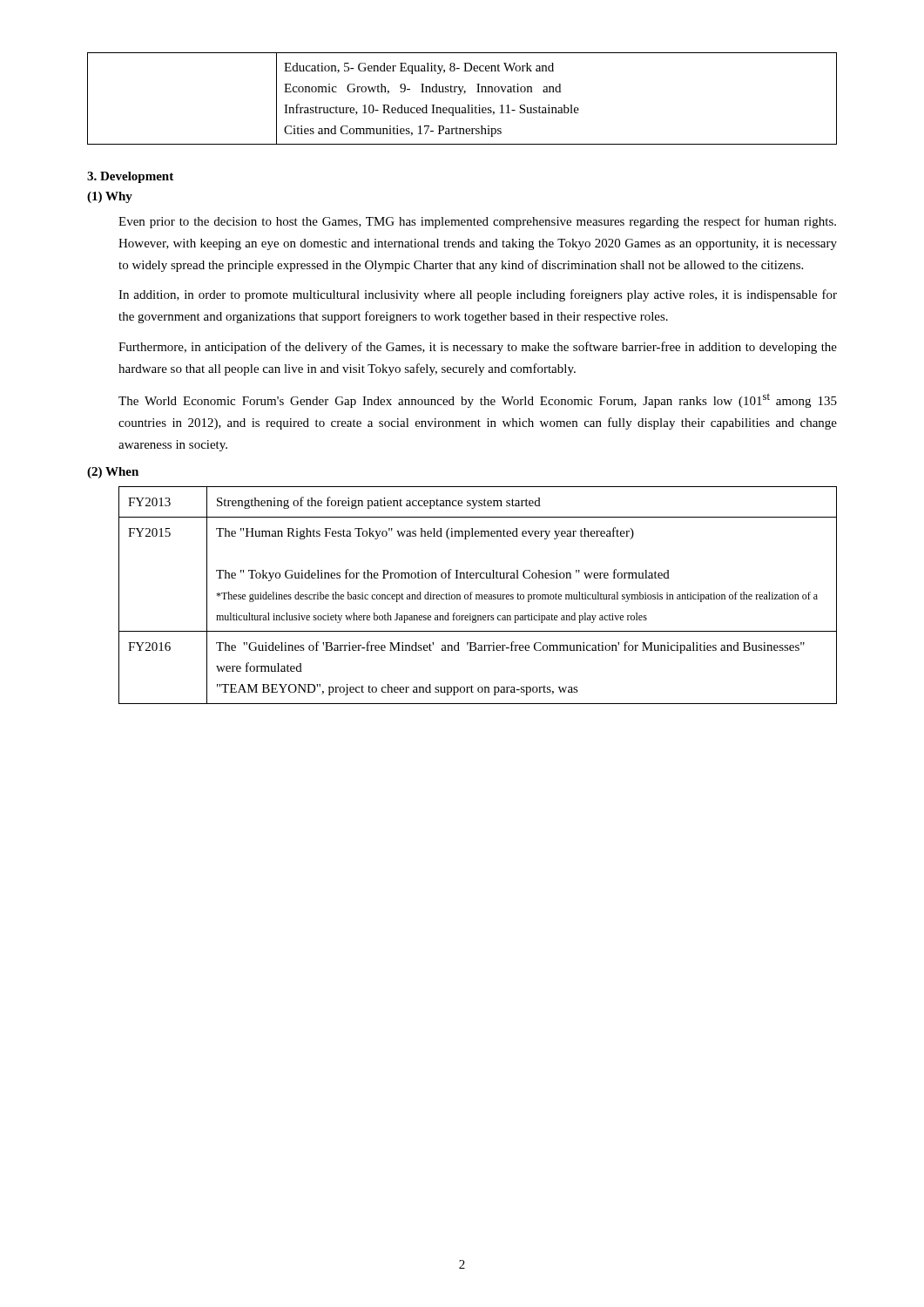The height and width of the screenshot is (1307, 924).
Task: Select the table that reads "Strengthening of the"
Action: coord(478,595)
